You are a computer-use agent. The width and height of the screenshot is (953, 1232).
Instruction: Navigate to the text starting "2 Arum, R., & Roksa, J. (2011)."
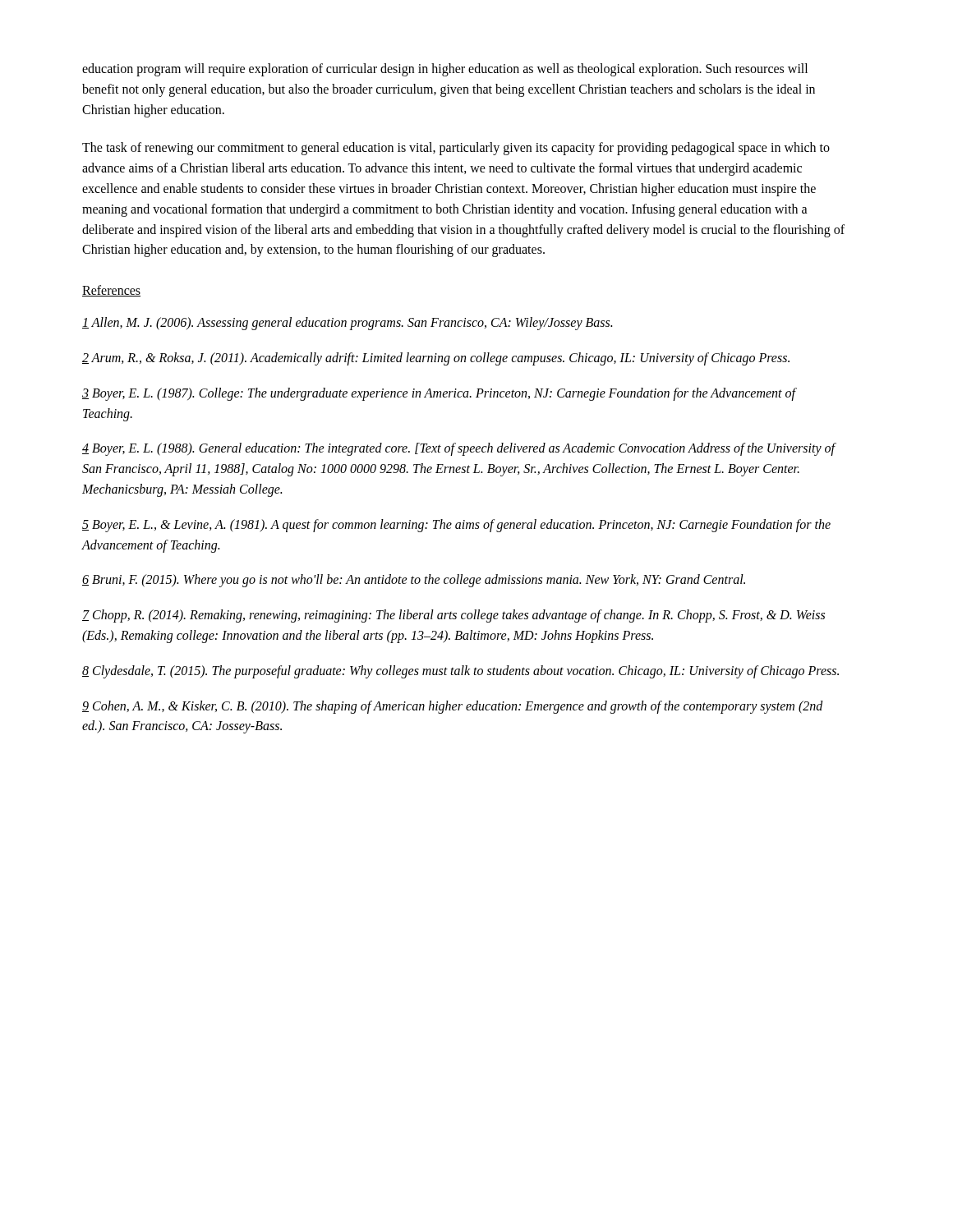(x=436, y=358)
